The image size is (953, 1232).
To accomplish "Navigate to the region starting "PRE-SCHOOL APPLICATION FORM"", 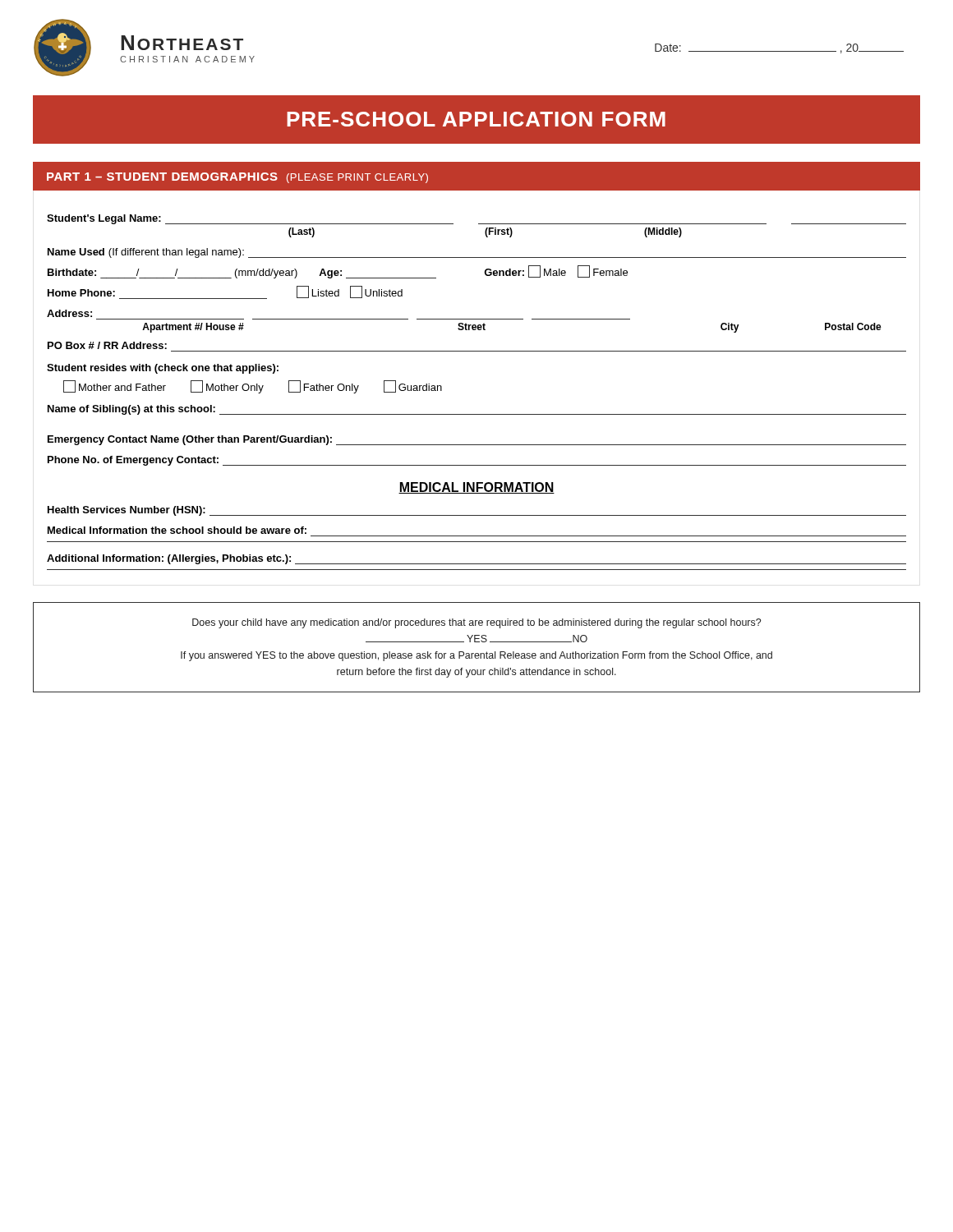I will 476,120.
